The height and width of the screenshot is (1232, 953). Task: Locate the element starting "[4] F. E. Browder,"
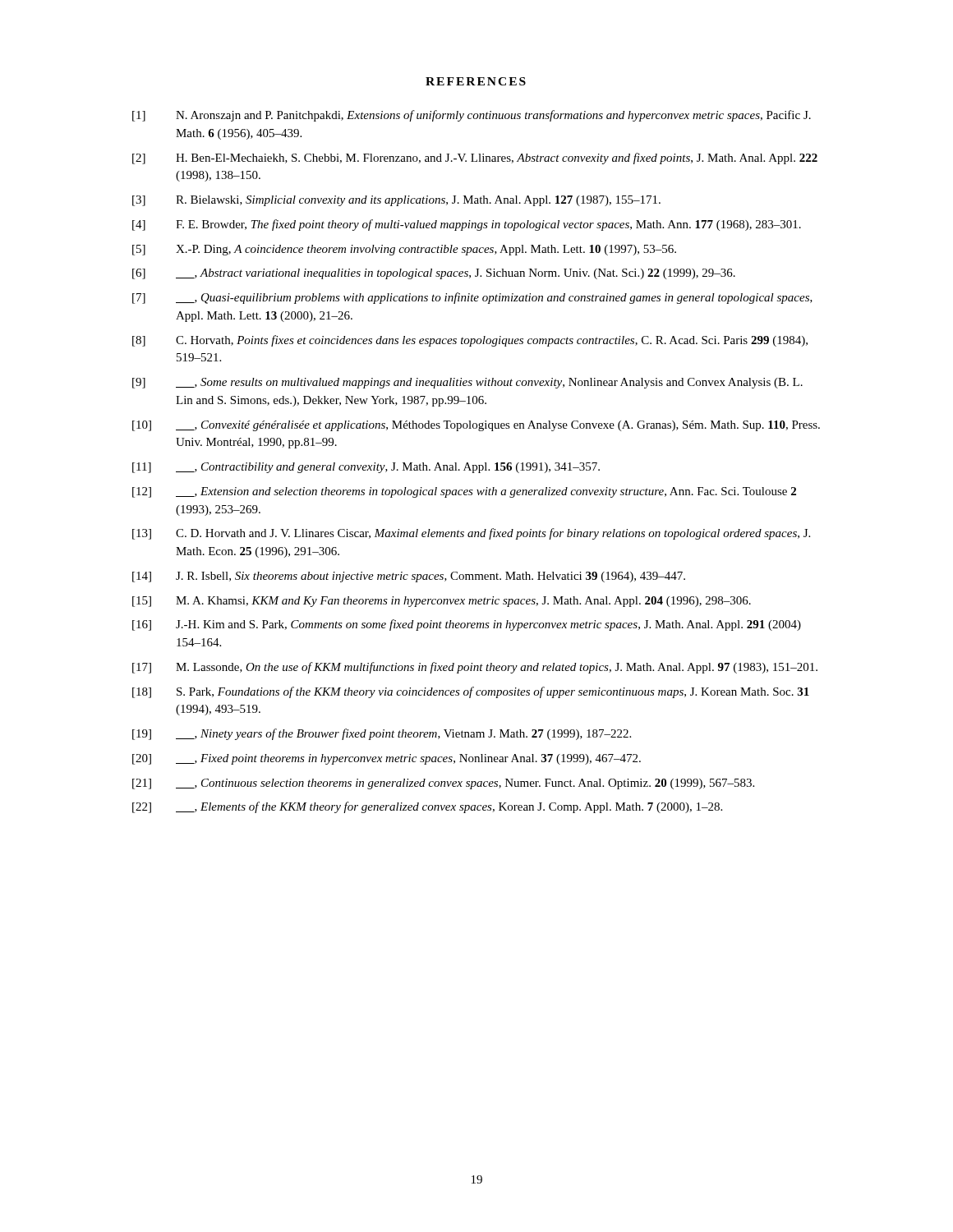(x=476, y=225)
